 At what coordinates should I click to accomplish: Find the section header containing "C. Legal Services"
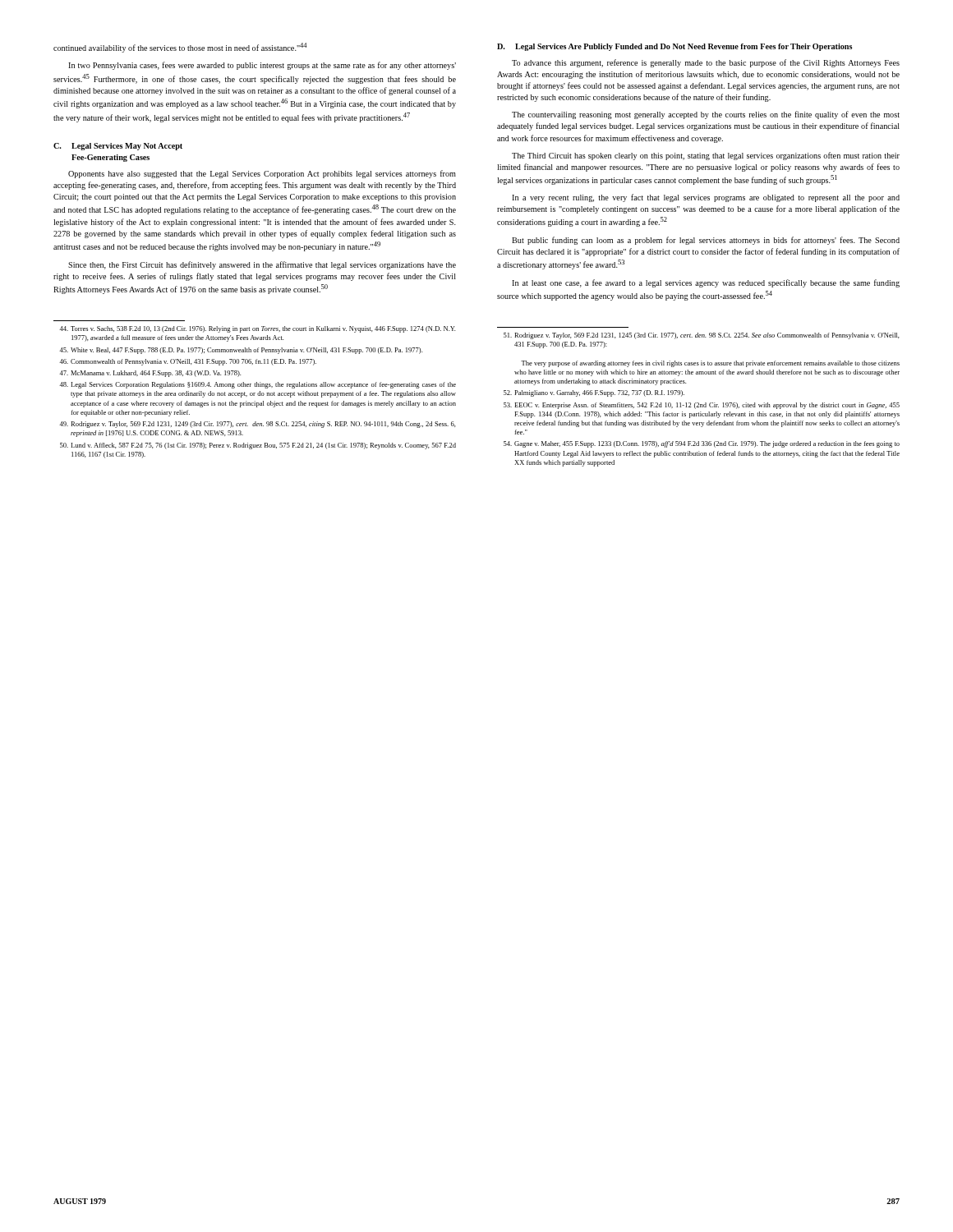click(x=118, y=152)
